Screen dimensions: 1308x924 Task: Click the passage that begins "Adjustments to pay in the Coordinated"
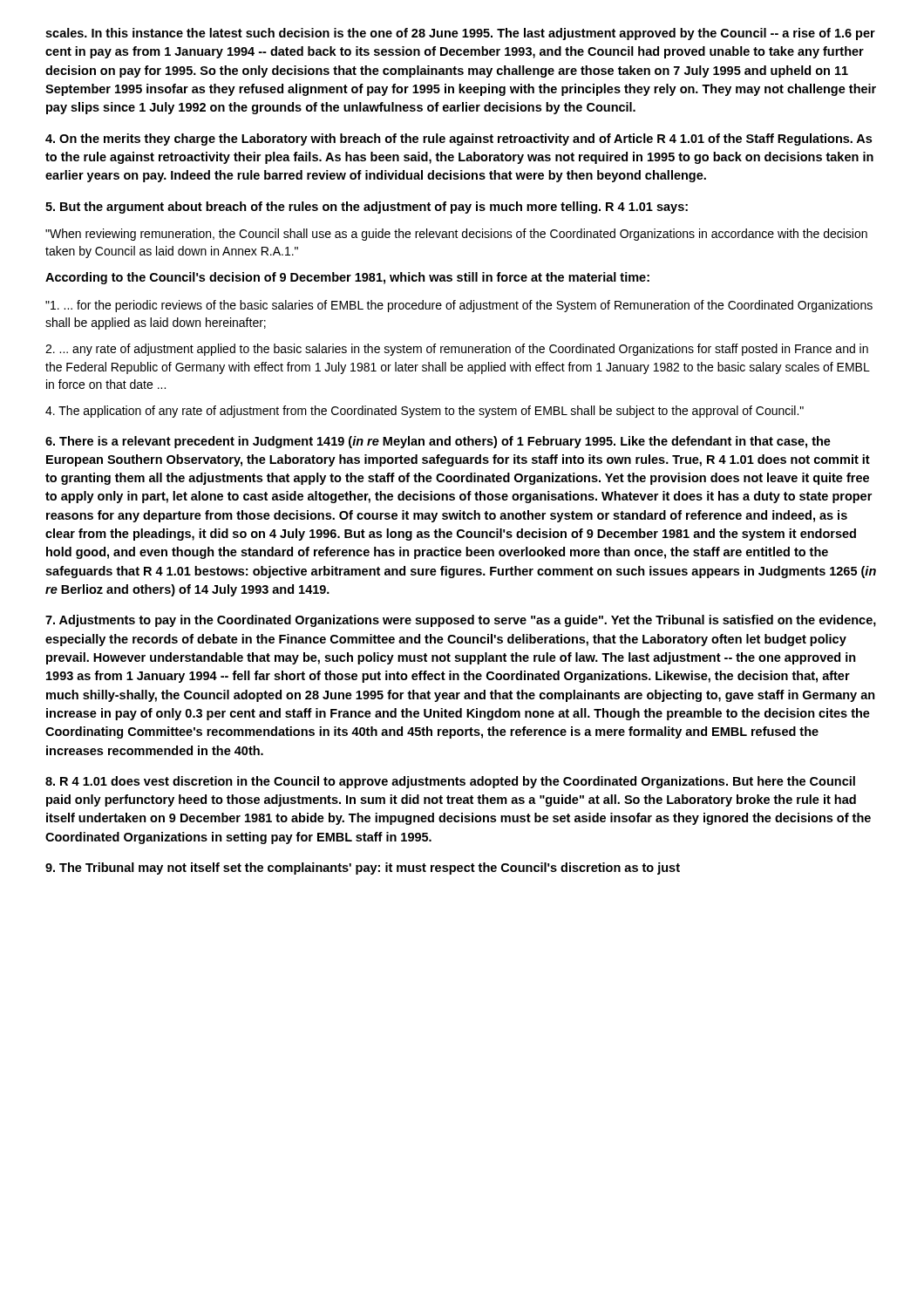coord(461,685)
